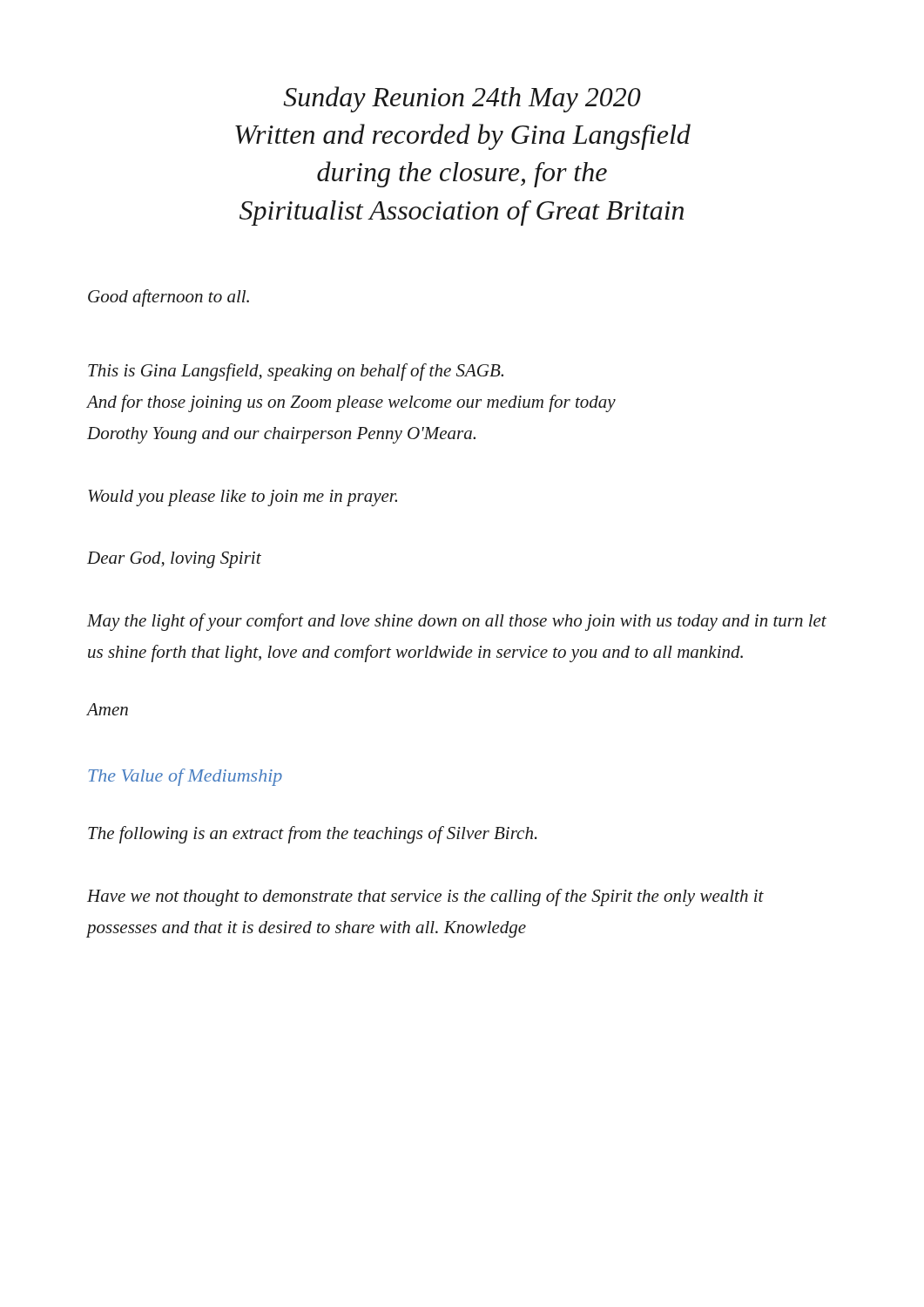Click on the block starting "May the light of your"
The image size is (924, 1307).
click(457, 636)
